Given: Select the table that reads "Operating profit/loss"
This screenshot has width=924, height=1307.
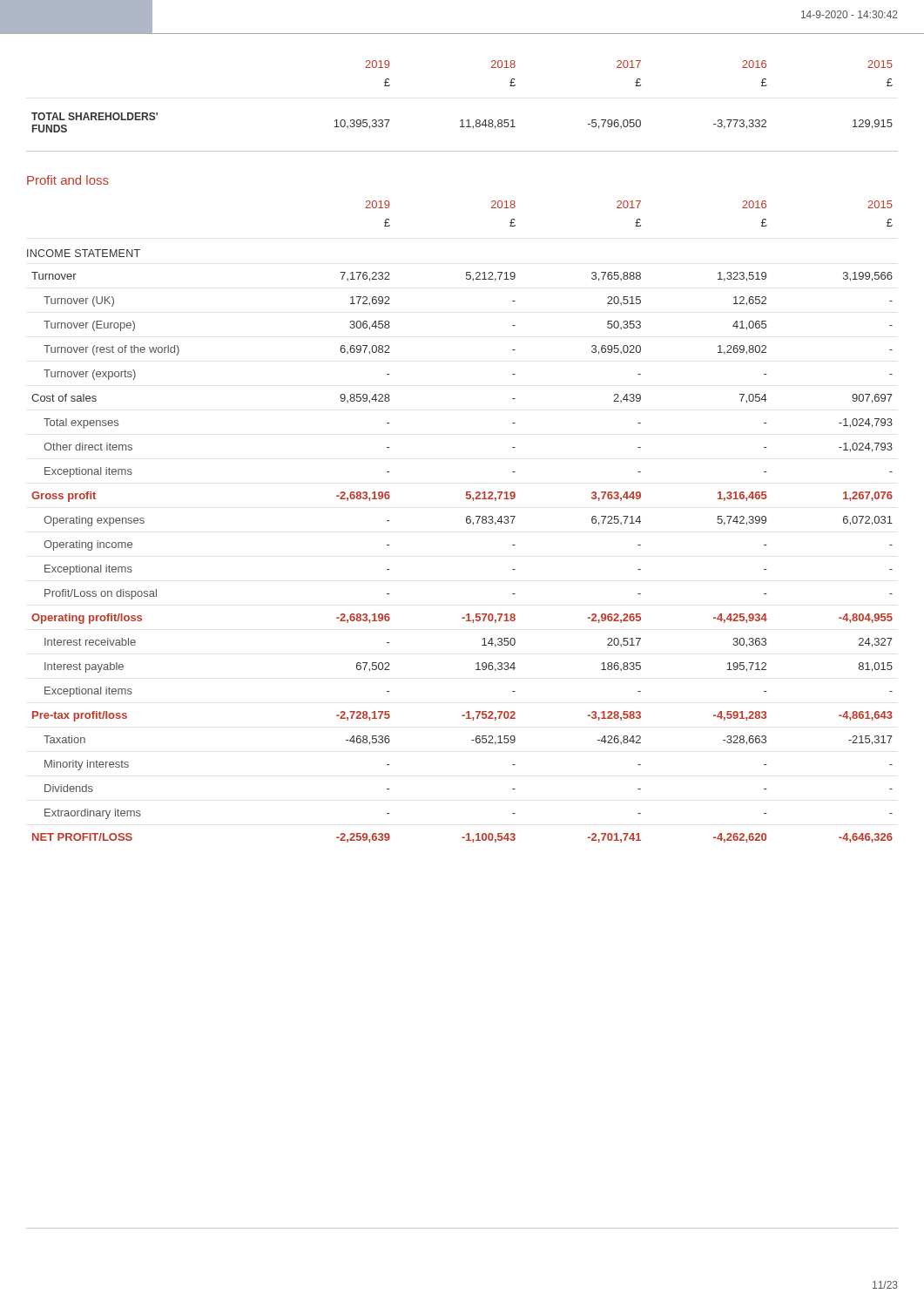Looking at the screenshot, I should [462, 521].
